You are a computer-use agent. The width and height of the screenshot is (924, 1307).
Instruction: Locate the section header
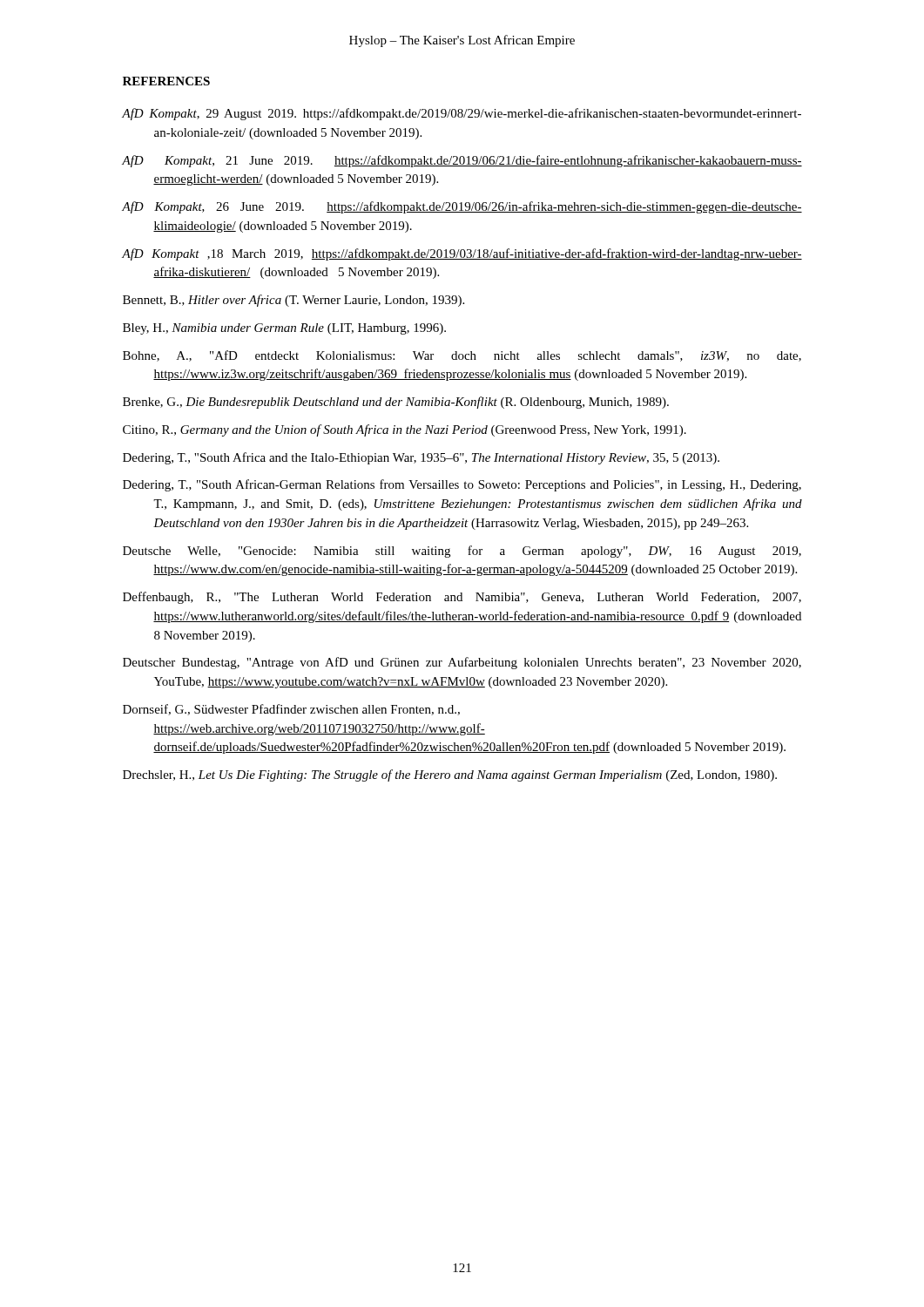pos(166,81)
